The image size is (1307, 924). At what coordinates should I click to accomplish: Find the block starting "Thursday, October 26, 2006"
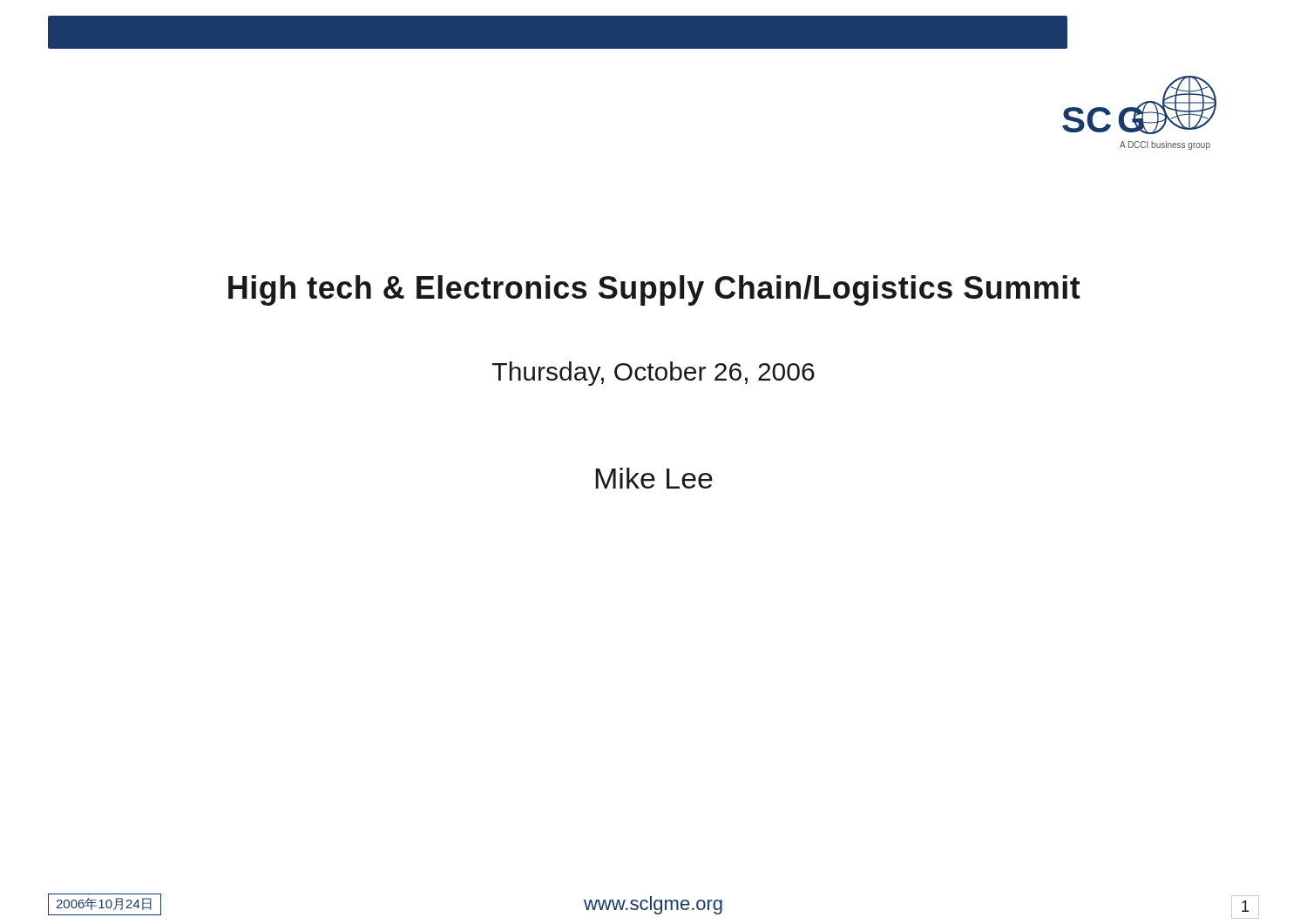654,371
